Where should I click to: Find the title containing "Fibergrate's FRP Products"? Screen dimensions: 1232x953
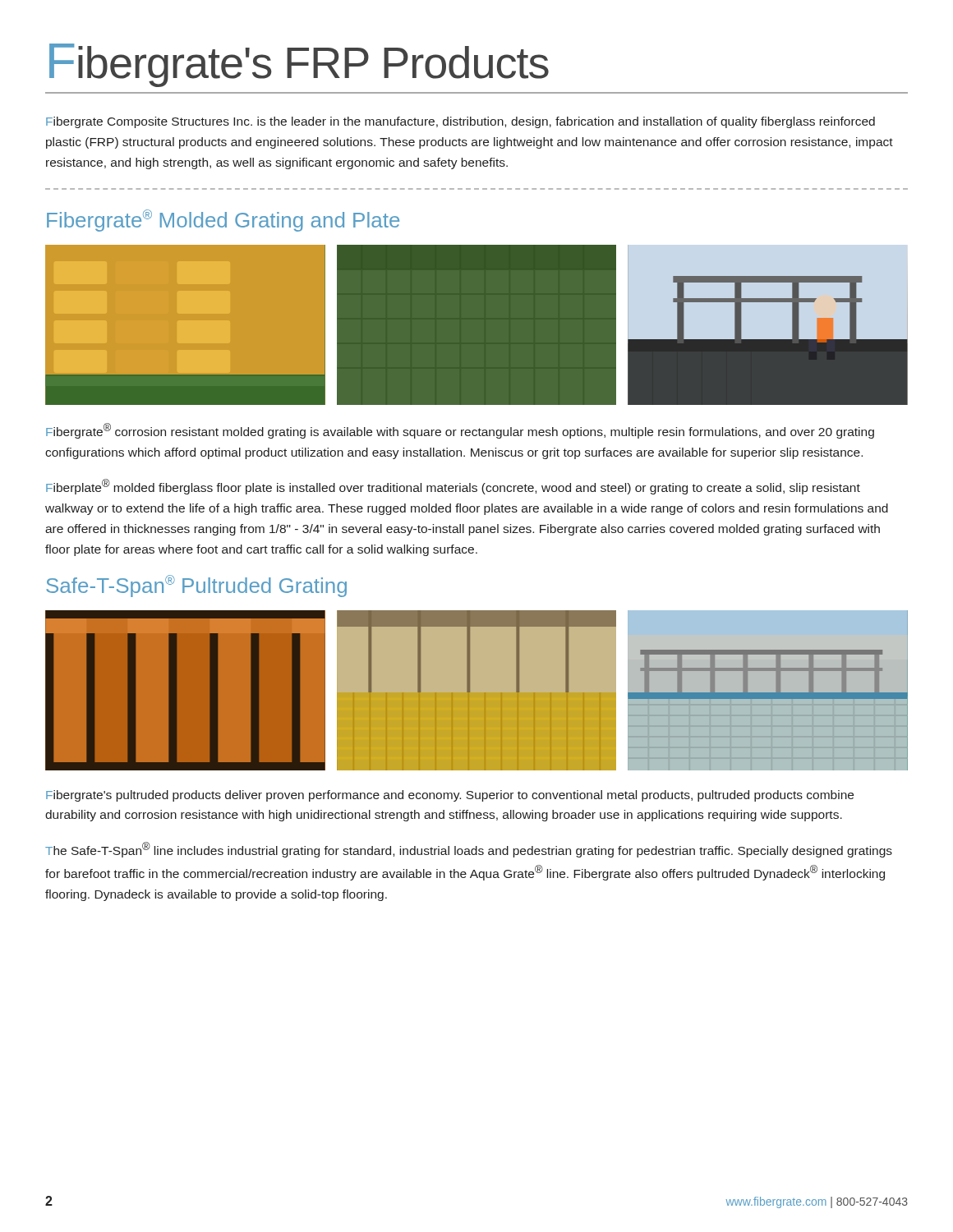[x=476, y=63]
